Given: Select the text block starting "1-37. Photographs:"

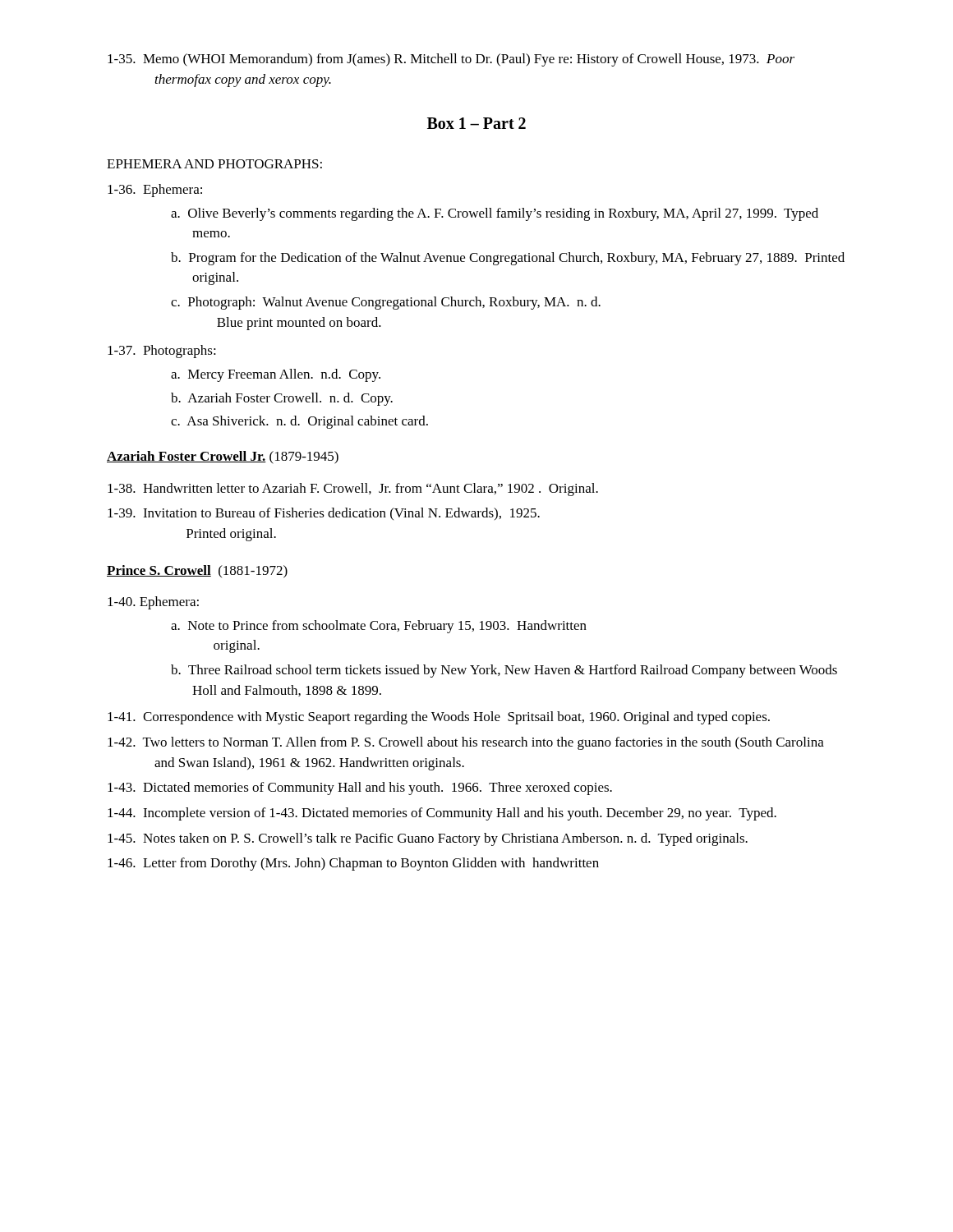Looking at the screenshot, I should coord(162,352).
